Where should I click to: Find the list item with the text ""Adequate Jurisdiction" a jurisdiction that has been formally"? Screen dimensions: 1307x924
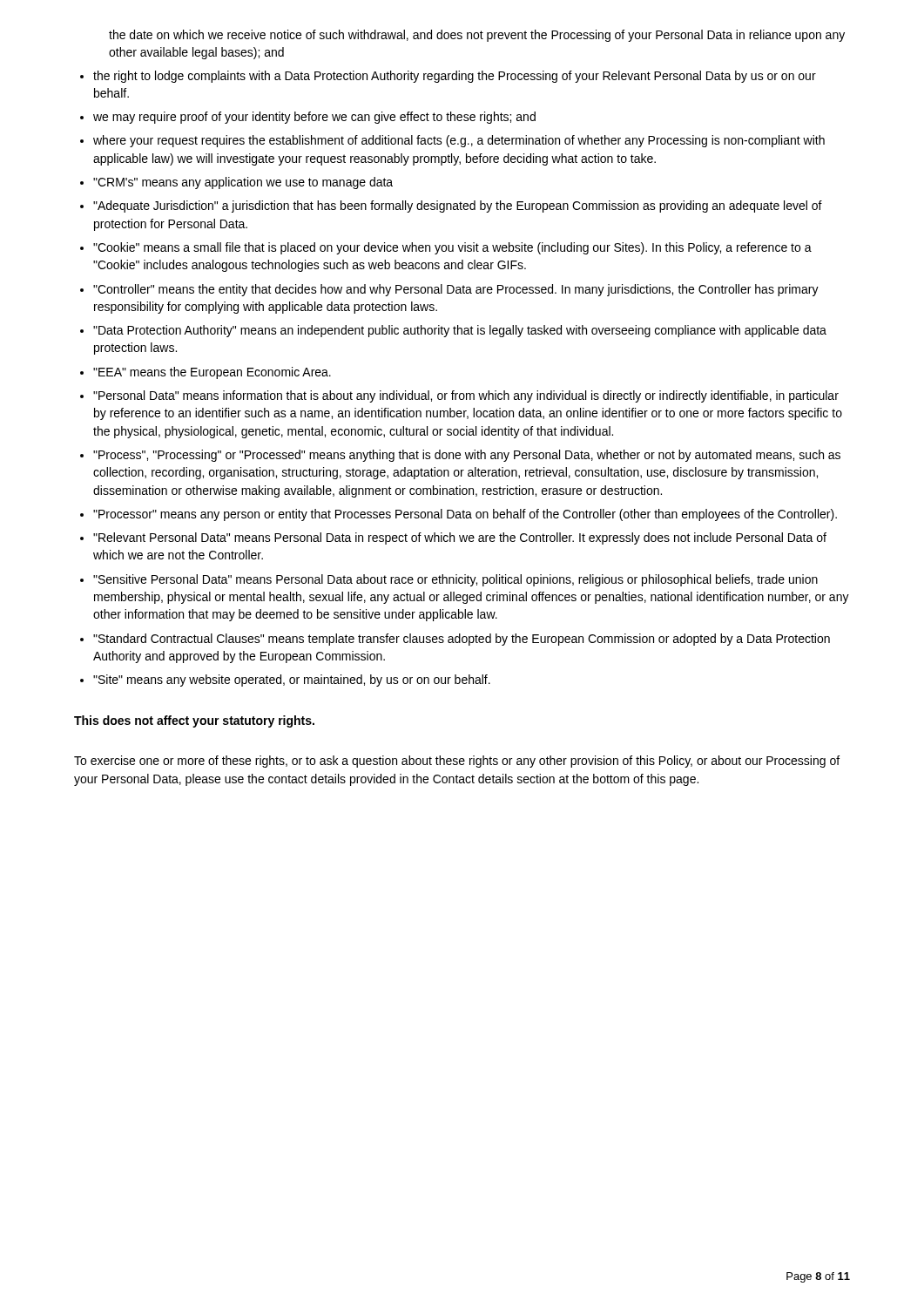coord(457,215)
